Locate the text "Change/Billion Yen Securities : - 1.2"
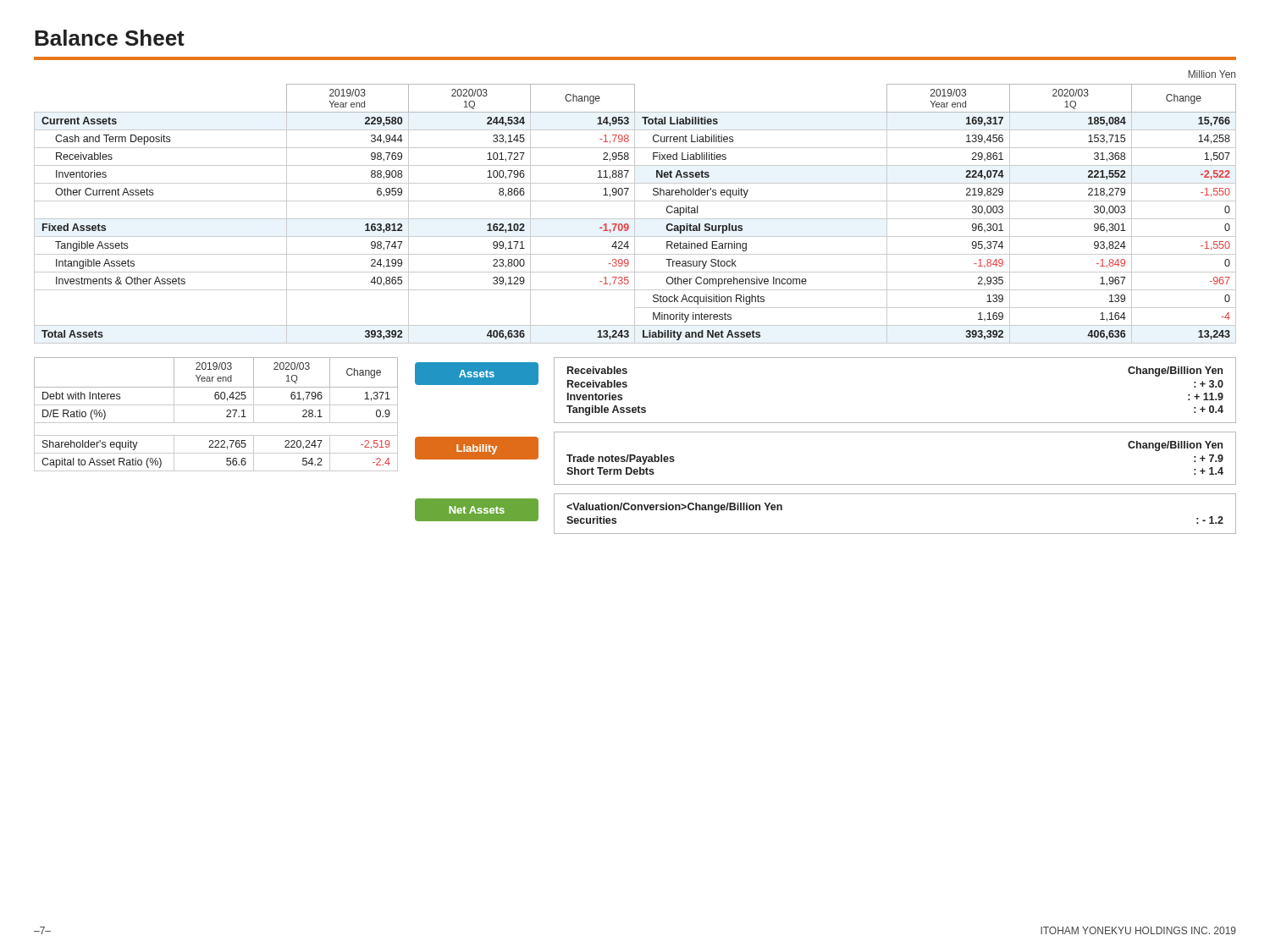The height and width of the screenshot is (952, 1270). 674,508
